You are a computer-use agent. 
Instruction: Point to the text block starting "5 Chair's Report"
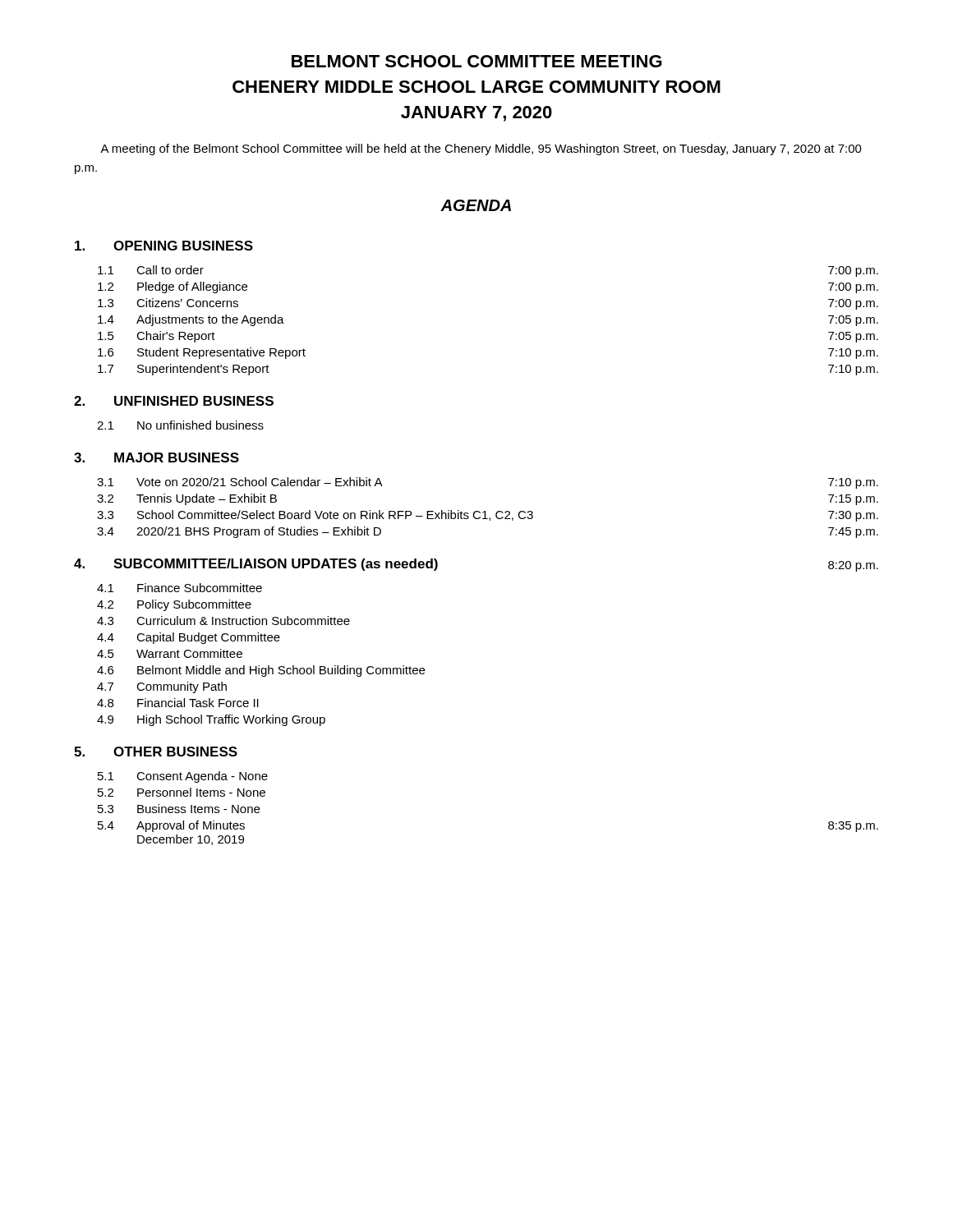pyautogui.click(x=171, y=336)
